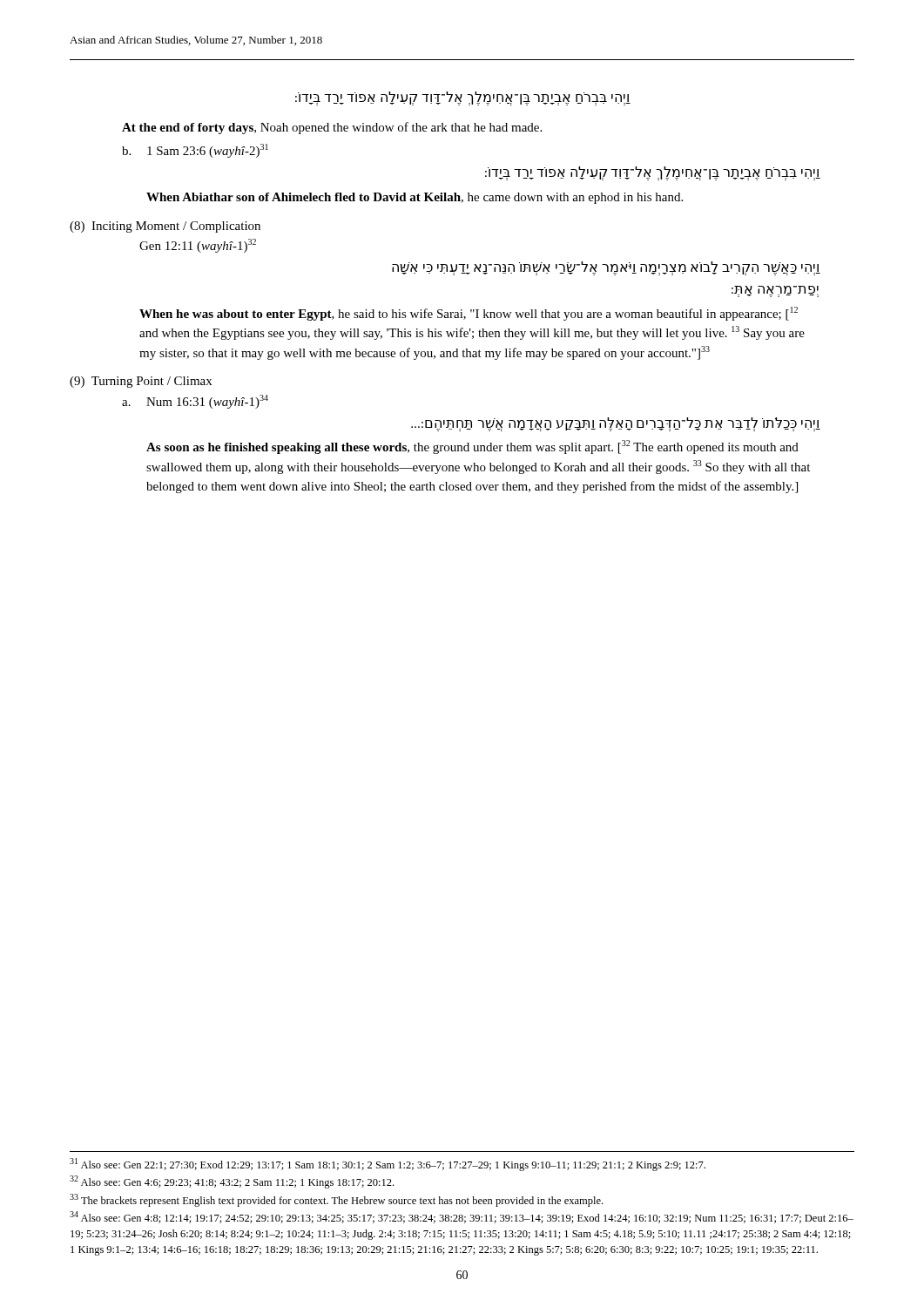Locate the text block starting "33 The brackets represent English"
Viewport: 924px width, 1307px height.
click(x=337, y=1199)
